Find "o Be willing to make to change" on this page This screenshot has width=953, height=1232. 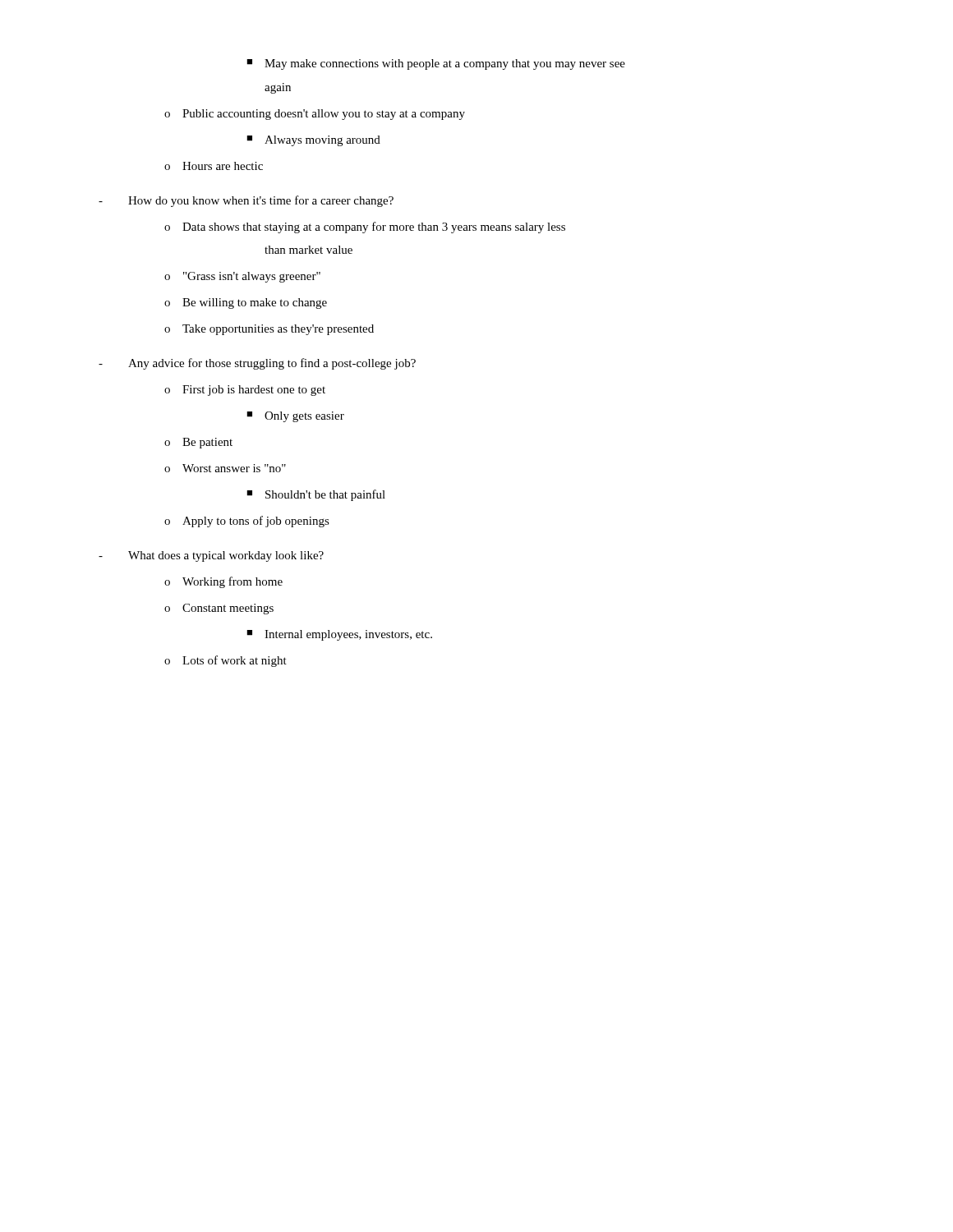[x=246, y=302]
